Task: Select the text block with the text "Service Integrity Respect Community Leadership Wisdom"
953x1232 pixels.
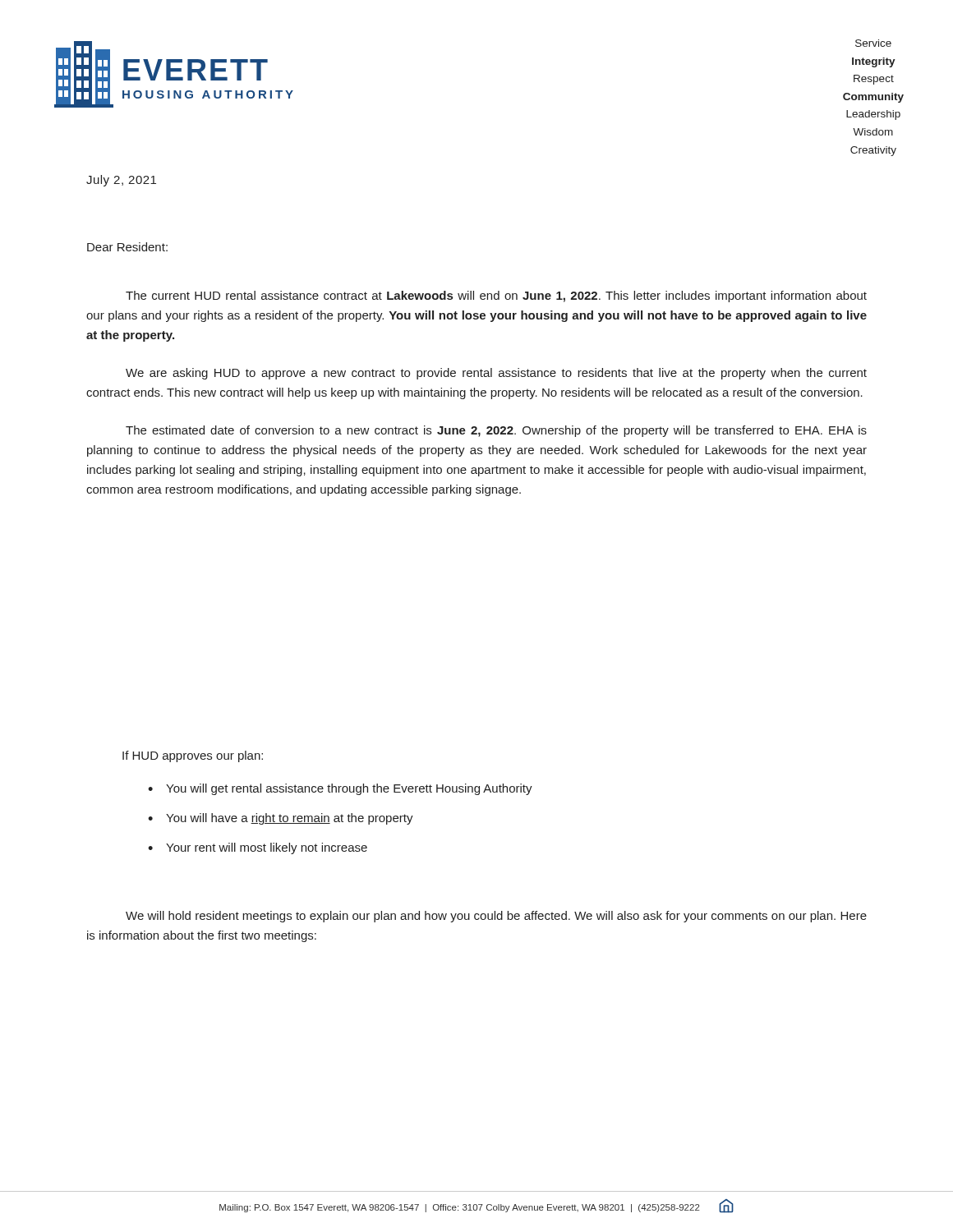Action: click(x=873, y=96)
